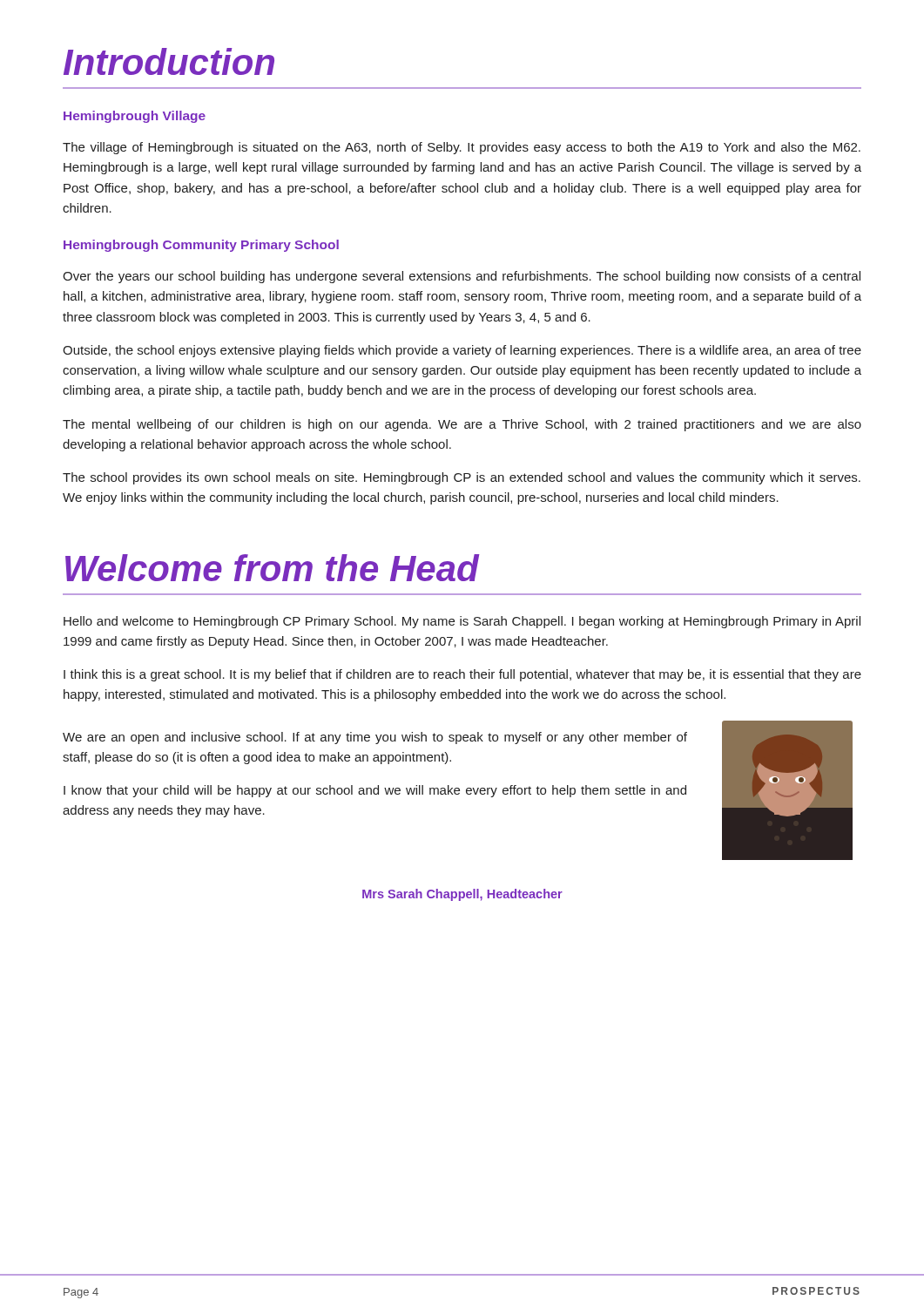Find the region starting "The mental wellbeing of our children is high"
This screenshot has width=924, height=1307.
[x=462, y=434]
